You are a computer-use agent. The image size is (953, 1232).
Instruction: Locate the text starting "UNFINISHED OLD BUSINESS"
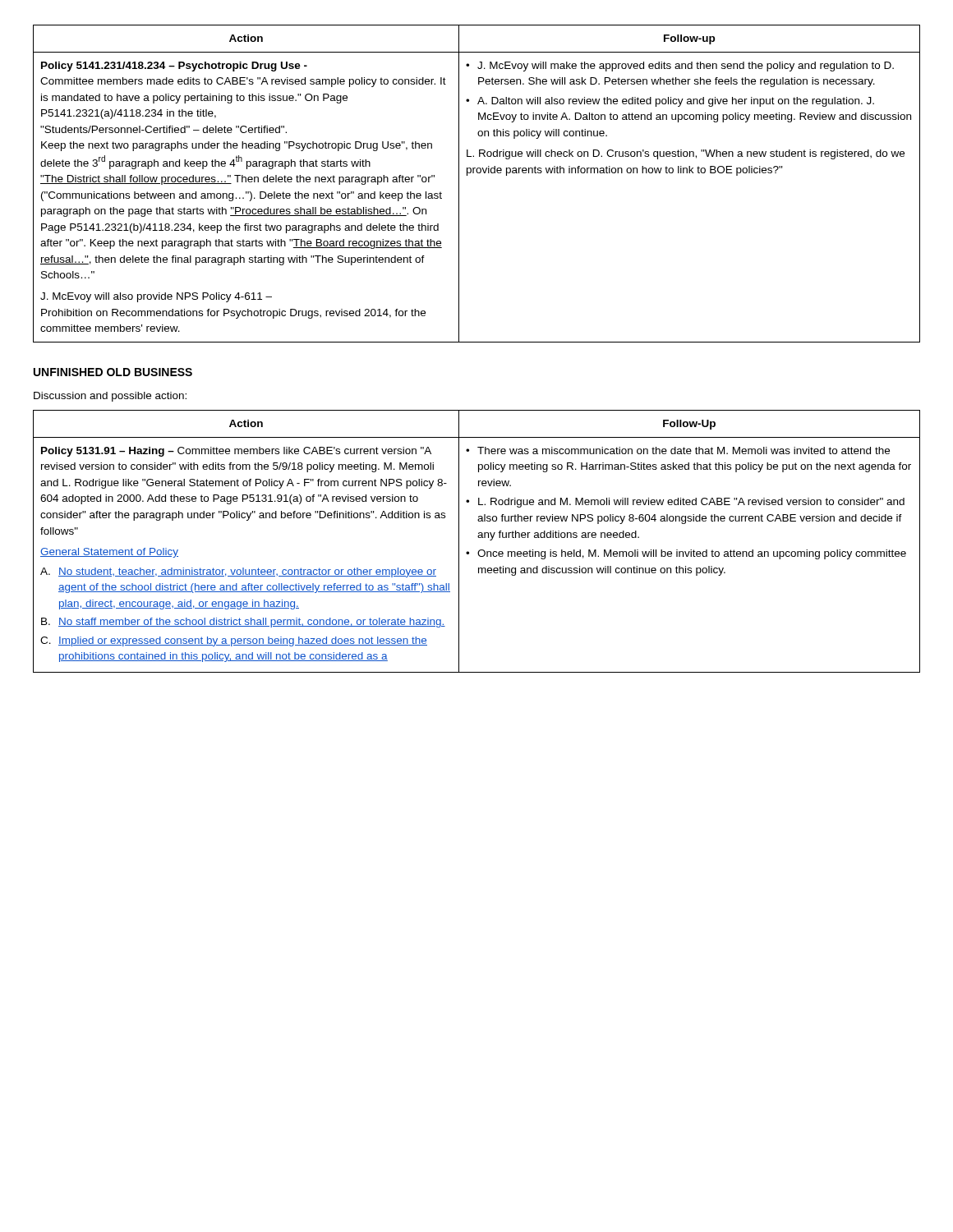tap(113, 372)
